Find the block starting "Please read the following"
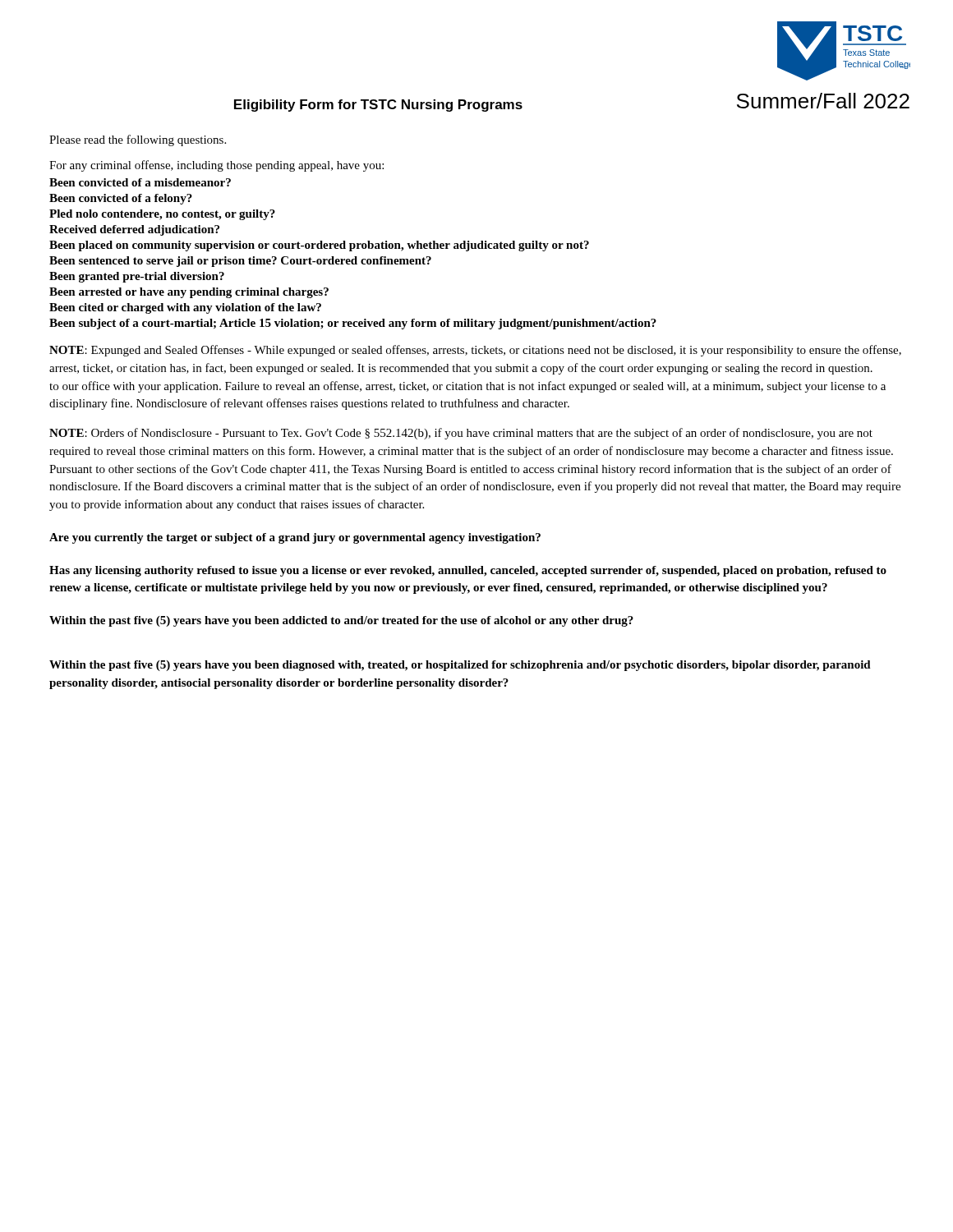Image resolution: width=953 pixels, height=1232 pixels. 138,140
